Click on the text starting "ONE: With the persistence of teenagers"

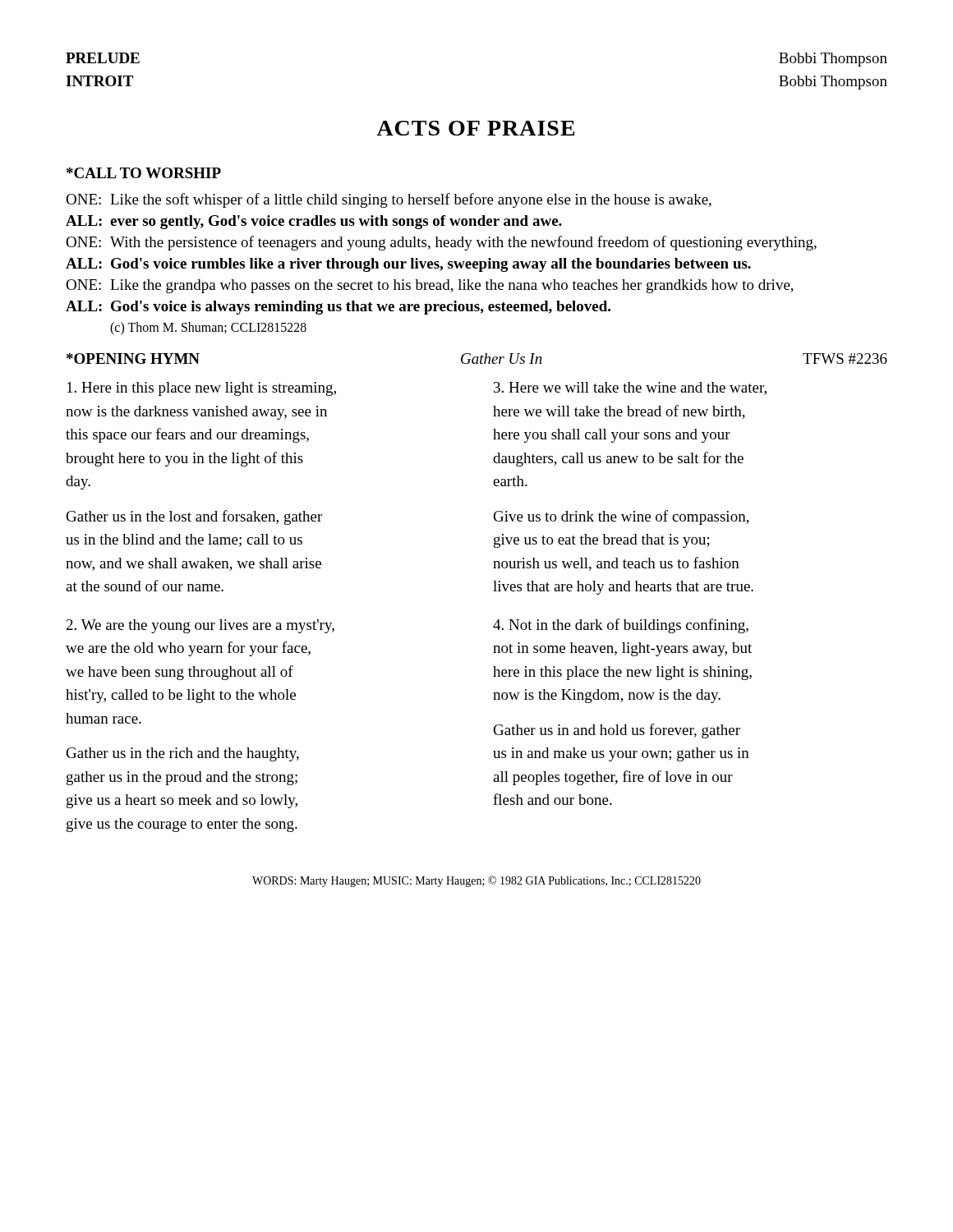coord(476,242)
